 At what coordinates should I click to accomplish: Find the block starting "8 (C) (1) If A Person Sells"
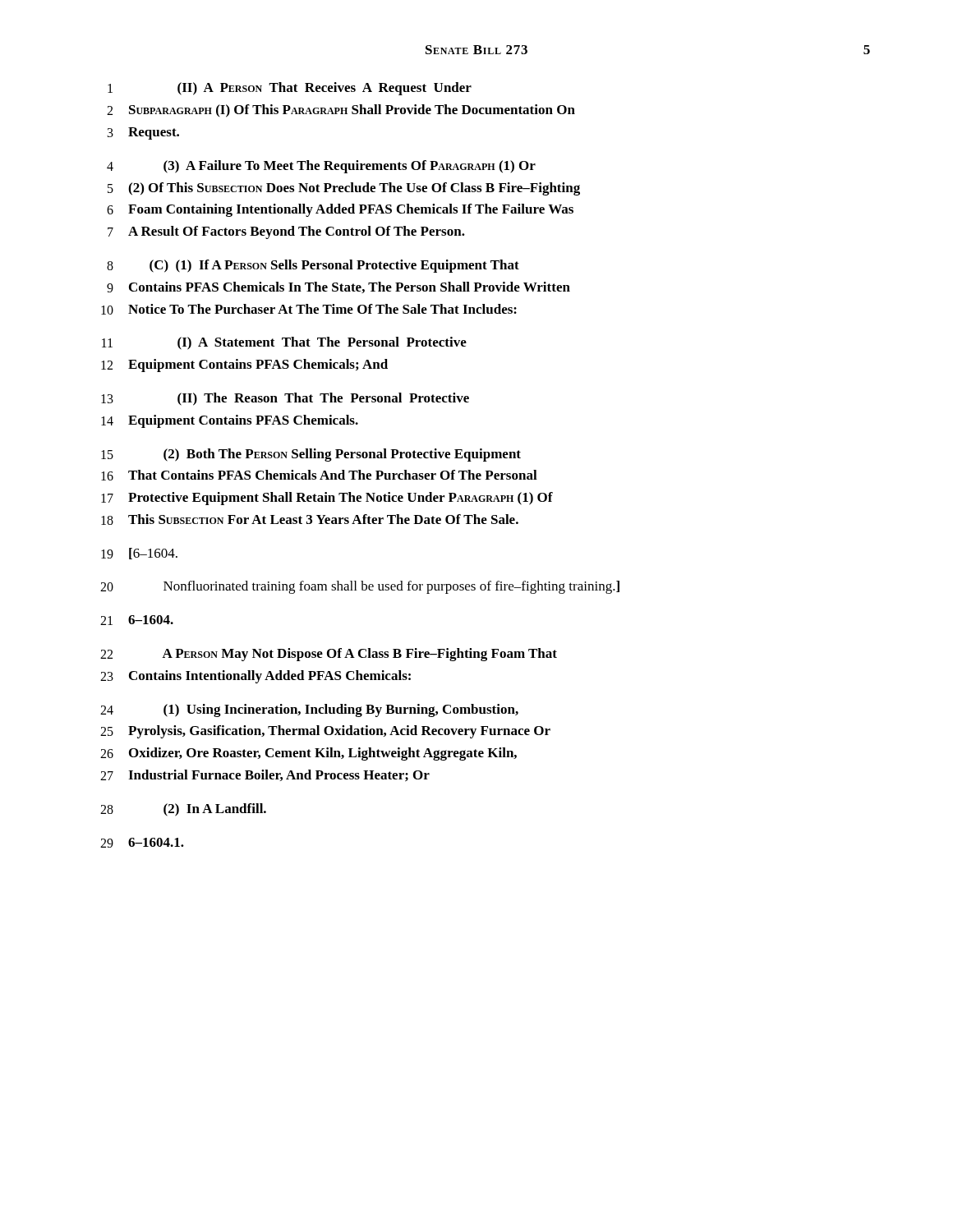click(x=476, y=288)
